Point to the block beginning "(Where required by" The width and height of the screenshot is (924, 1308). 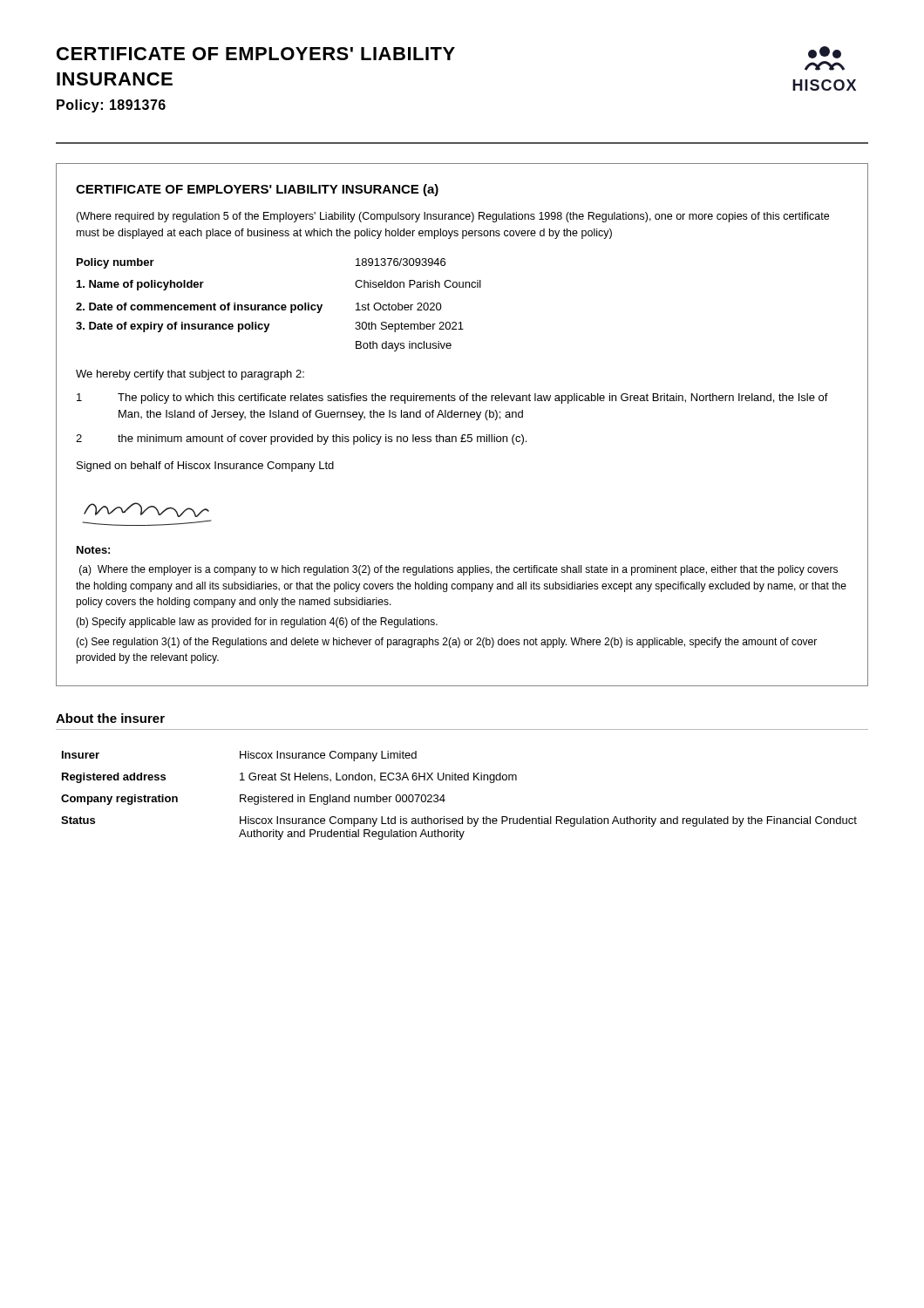click(x=453, y=224)
